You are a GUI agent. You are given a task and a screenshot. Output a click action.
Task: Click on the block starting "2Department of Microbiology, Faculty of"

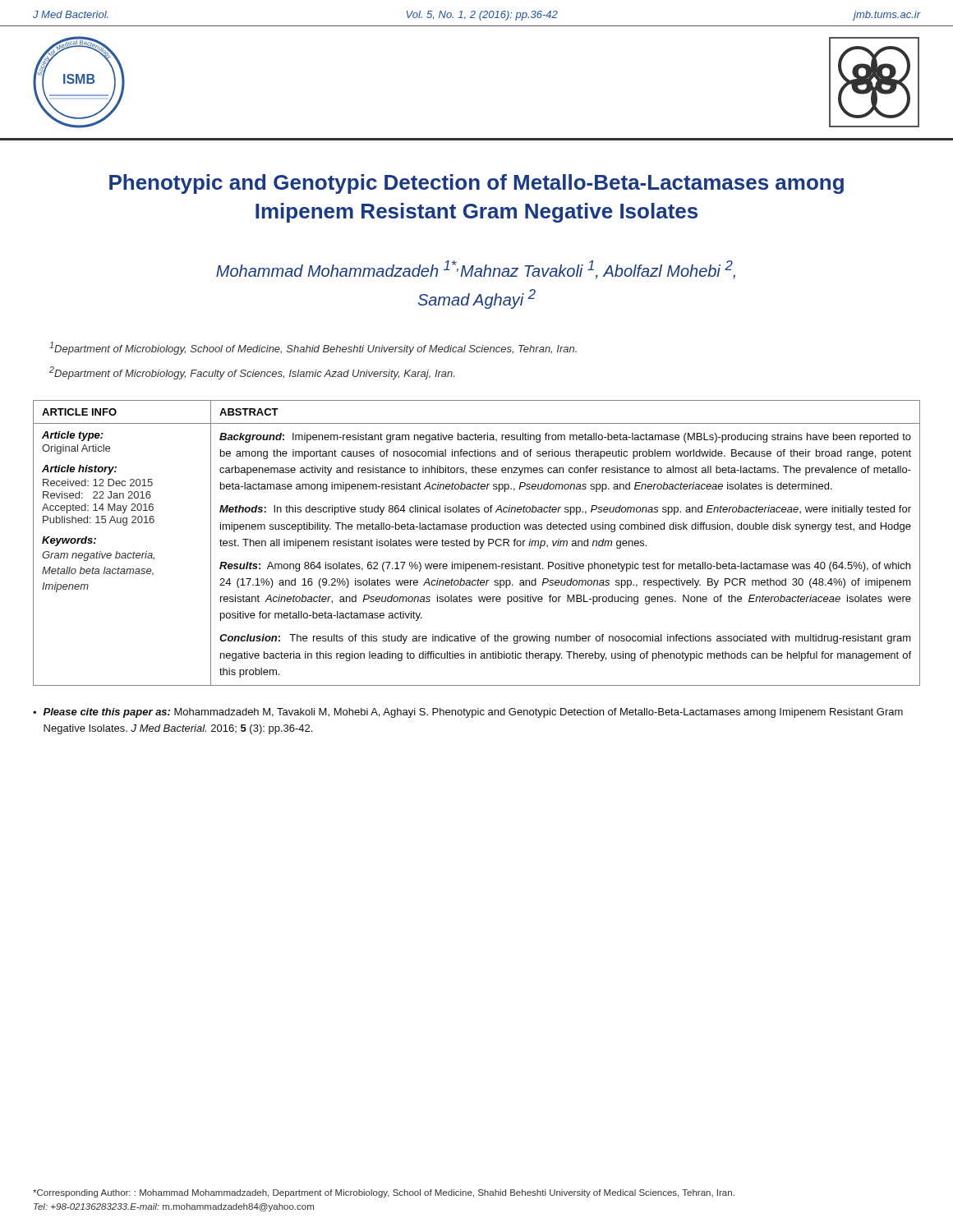click(x=253, y=372)
